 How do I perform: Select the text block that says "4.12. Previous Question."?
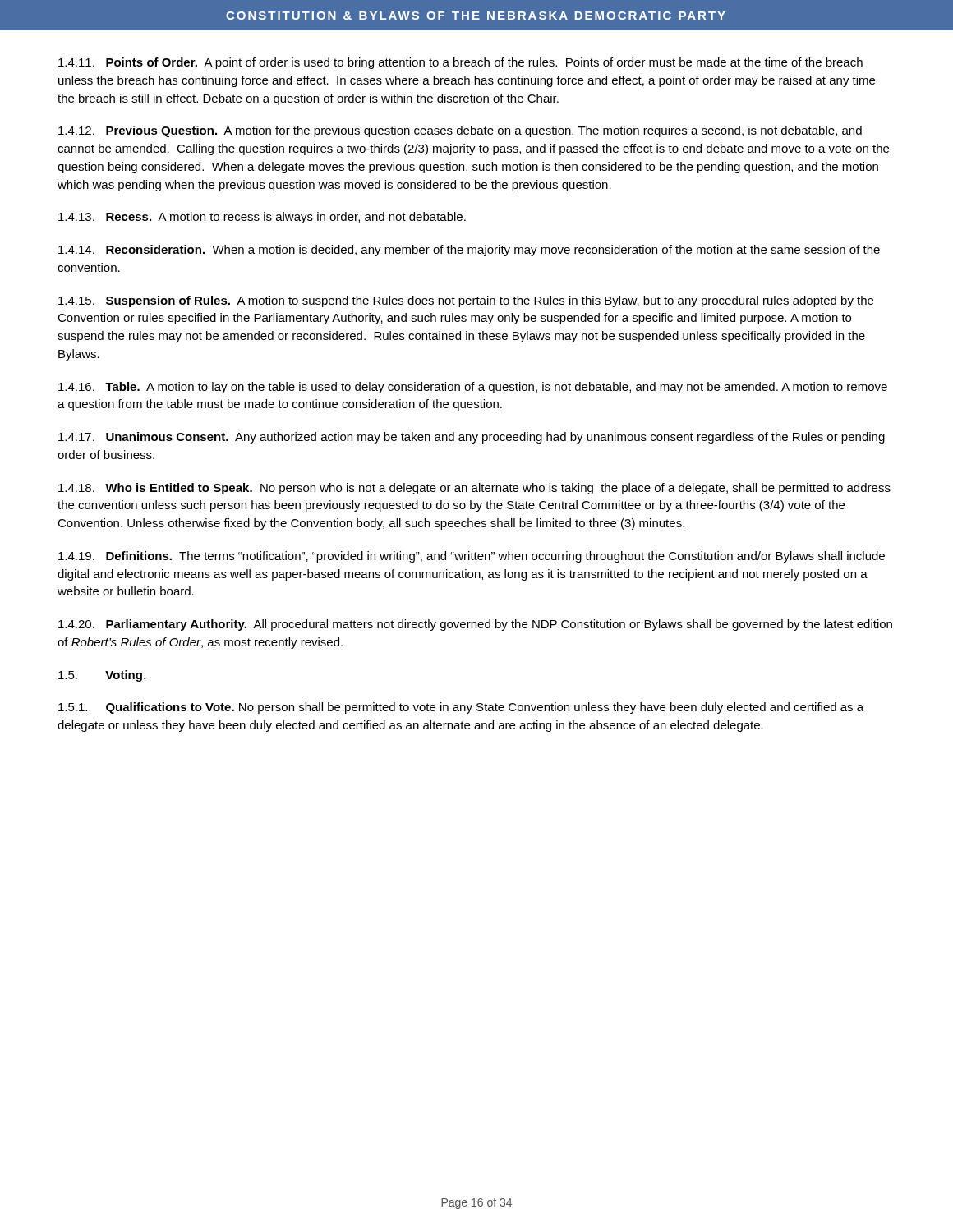pos(476,157)
